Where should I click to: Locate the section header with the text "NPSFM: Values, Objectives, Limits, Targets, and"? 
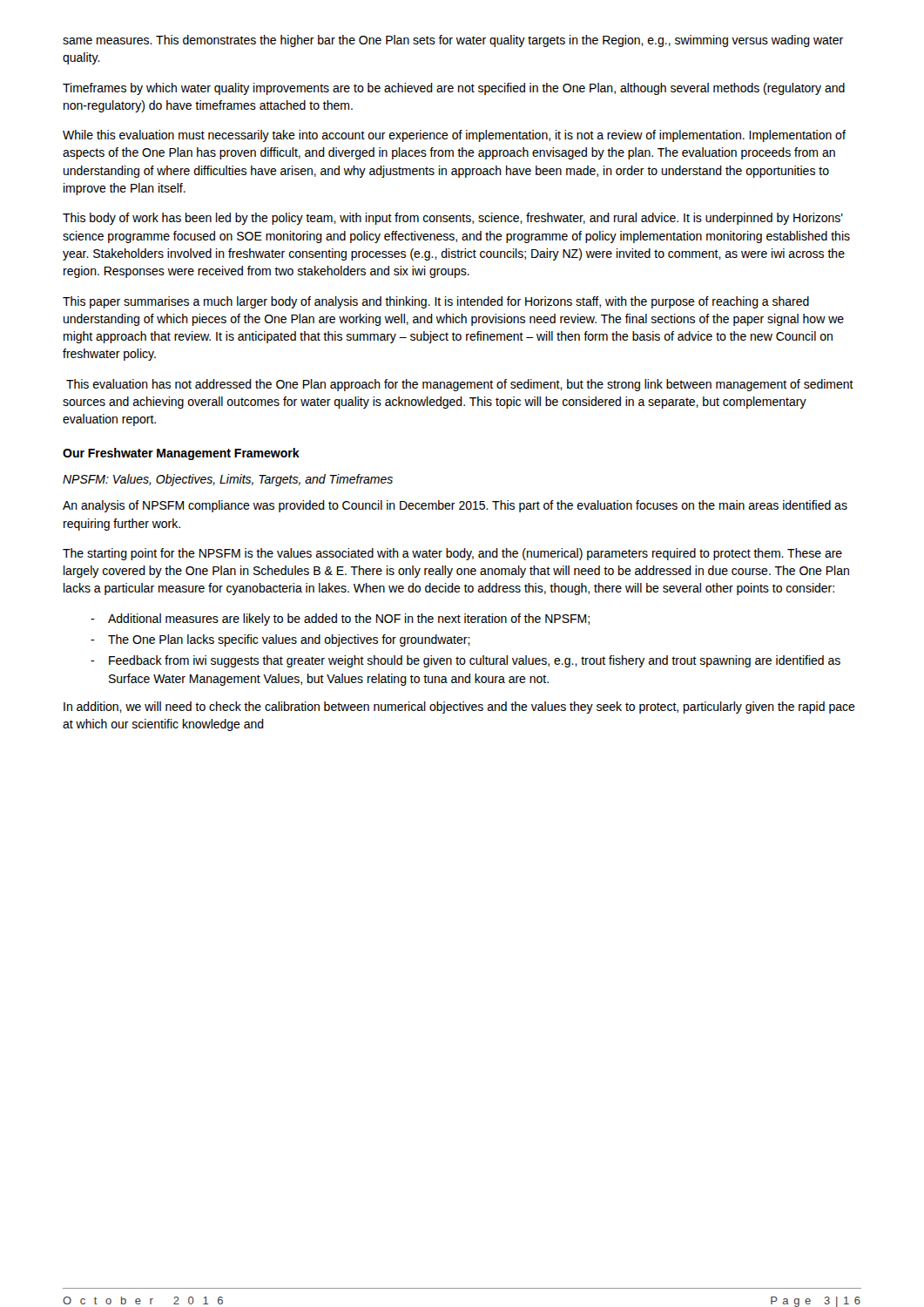(228, 480)
